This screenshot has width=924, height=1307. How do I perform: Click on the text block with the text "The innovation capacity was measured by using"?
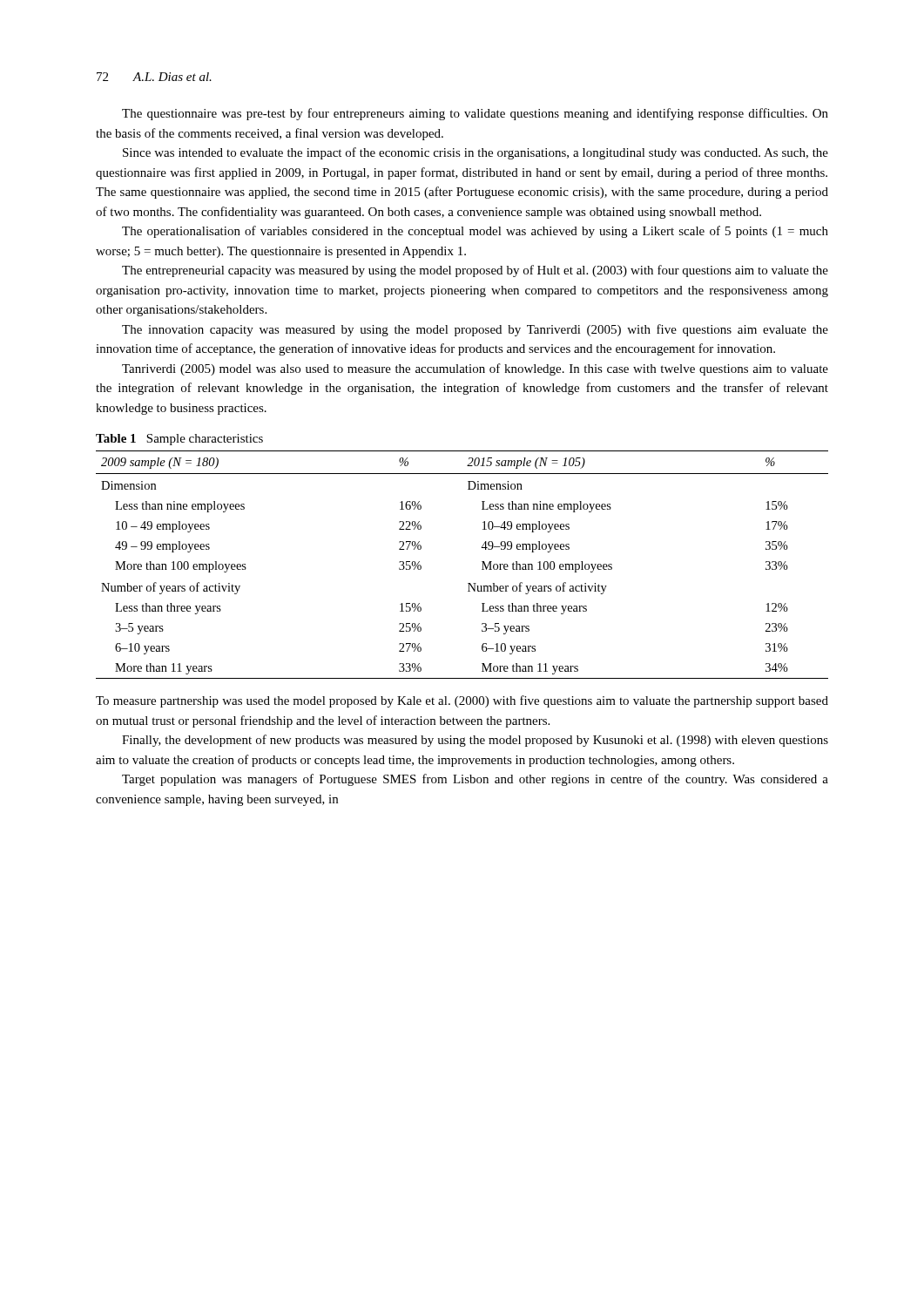pyautogui.click(x=462, y=339)
